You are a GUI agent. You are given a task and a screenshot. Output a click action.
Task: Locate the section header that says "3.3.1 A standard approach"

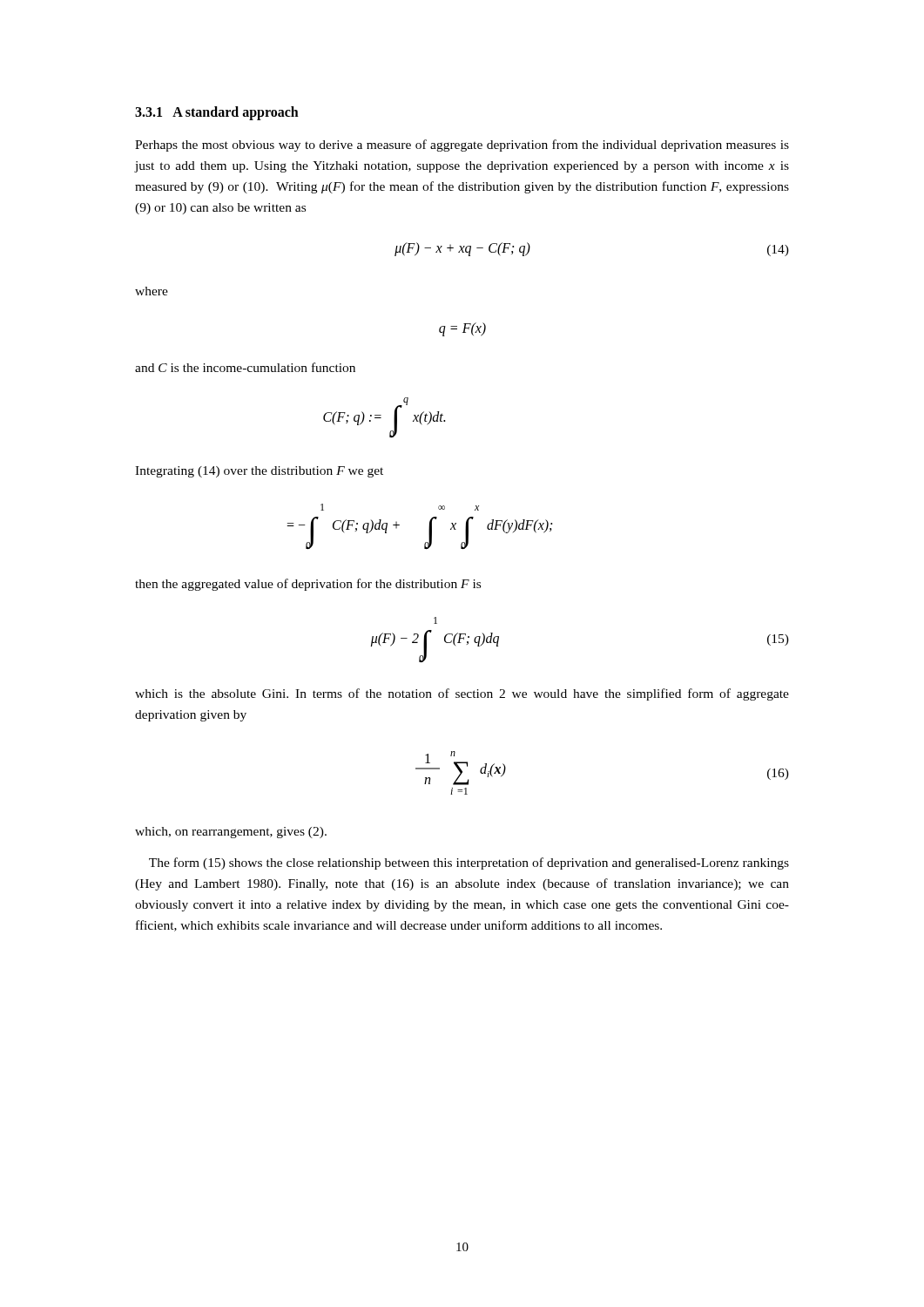tap(217, 112)
